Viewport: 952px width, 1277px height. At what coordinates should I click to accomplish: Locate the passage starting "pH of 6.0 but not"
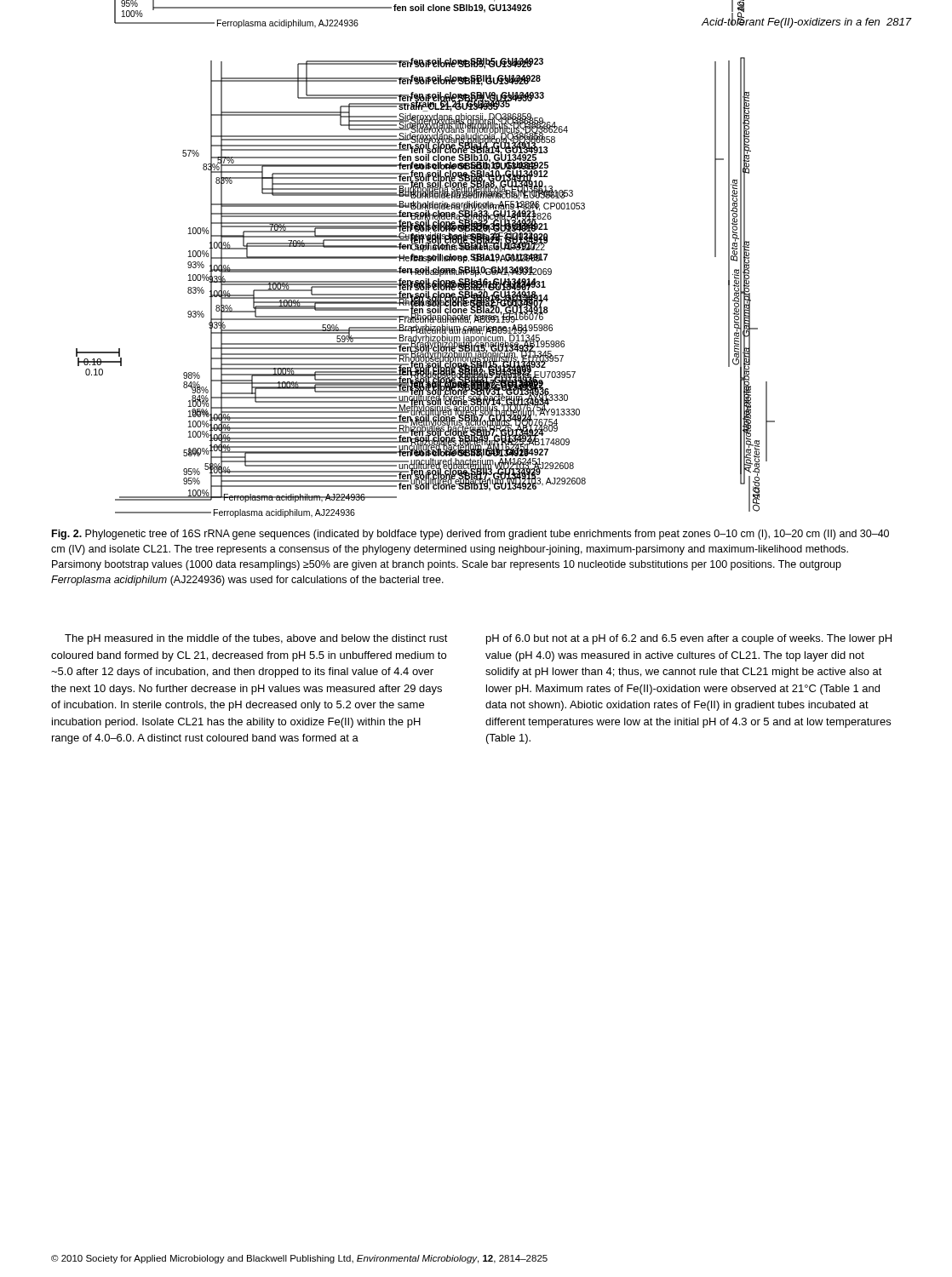pos(693,688)
